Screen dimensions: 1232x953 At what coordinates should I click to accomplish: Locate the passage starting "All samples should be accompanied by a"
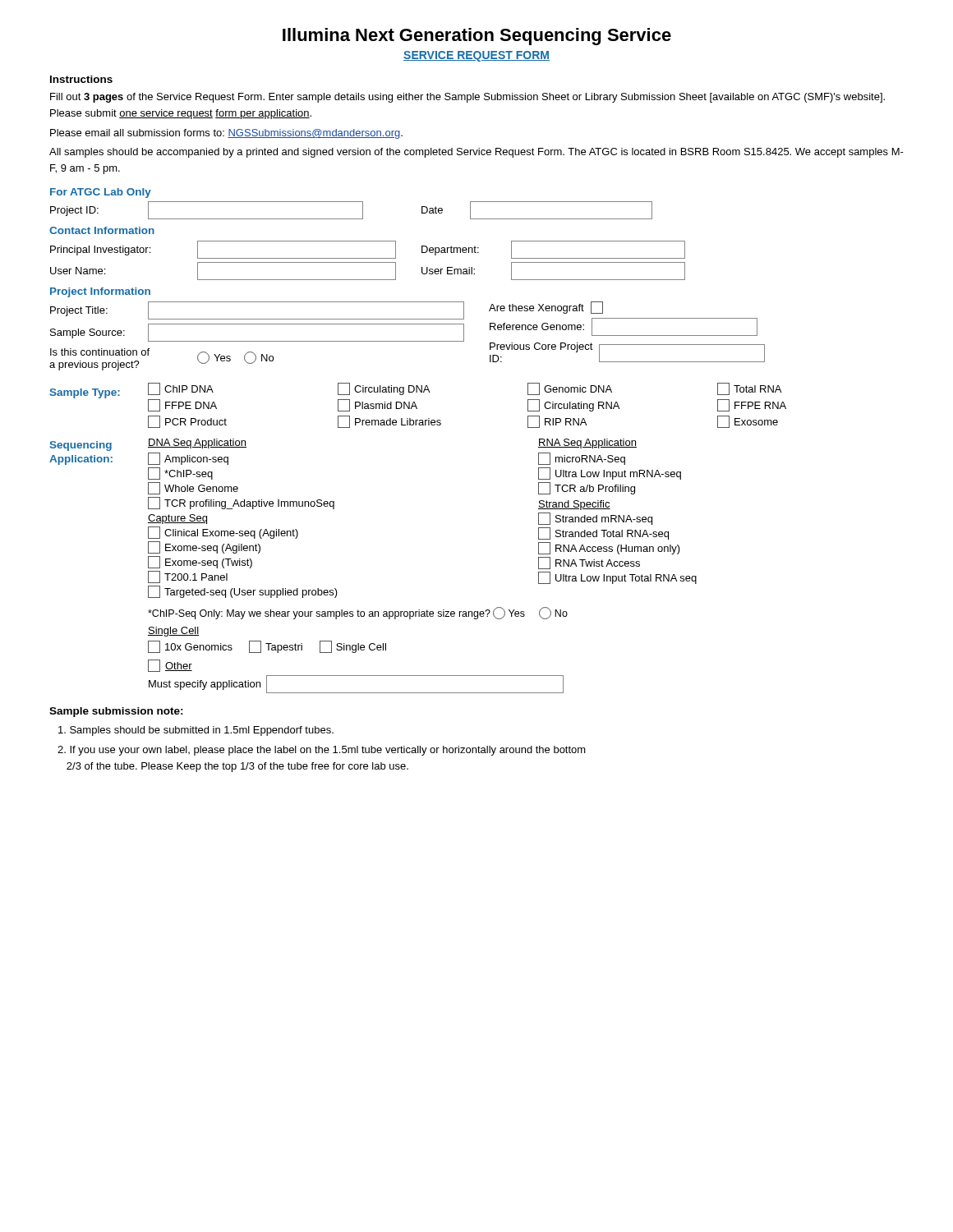click(x=476, y=160)
